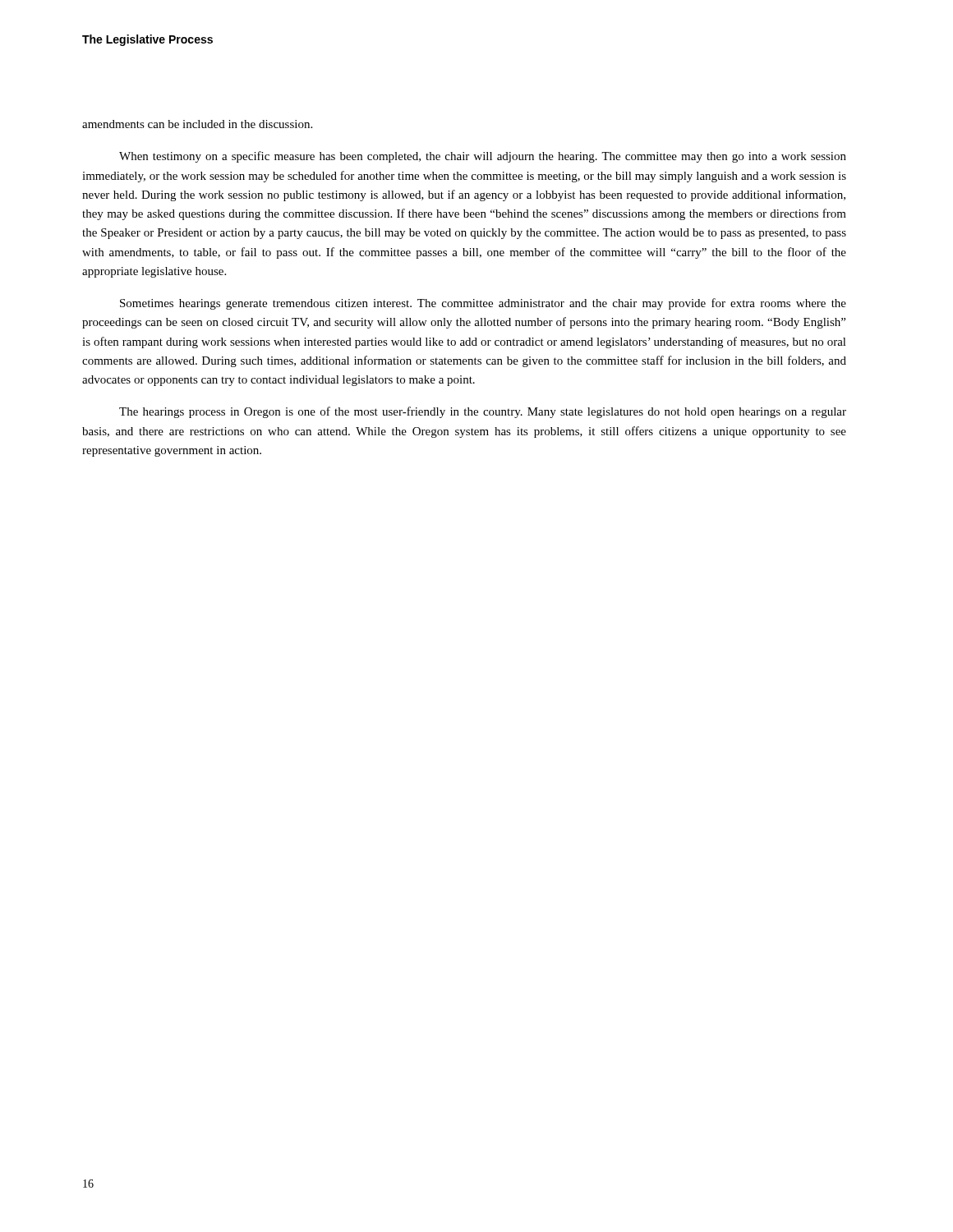Select the text block starting "When testimony on"
The width and height of the screenshot is (953, 1232).
(x=464, y=214)
